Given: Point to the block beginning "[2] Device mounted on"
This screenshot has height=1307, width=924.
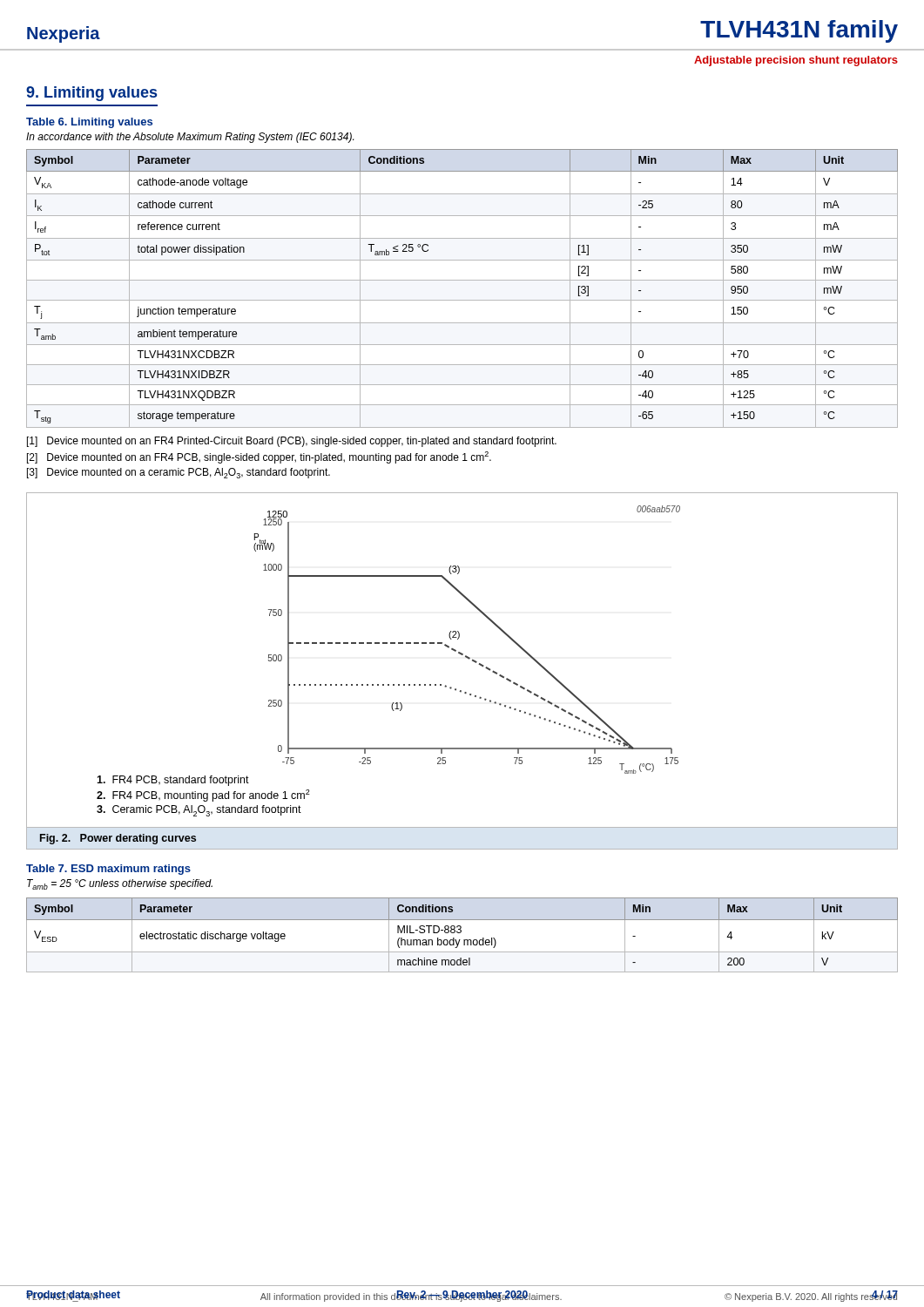Looking at the screenshot, I should tap(259, 456).
